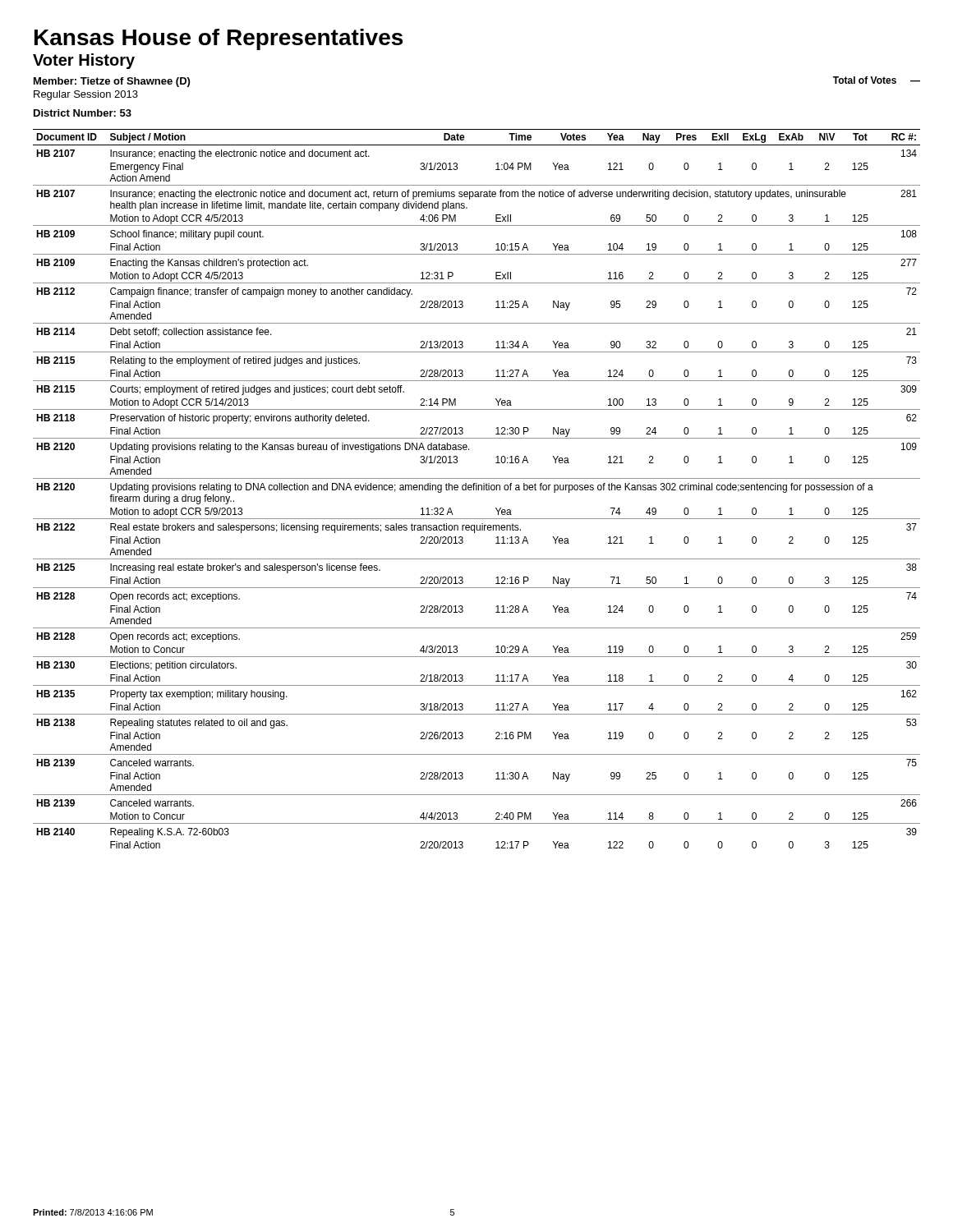
Task: Click on the block starting "Member: Tietze of"
Action: [x=112, y=81]
